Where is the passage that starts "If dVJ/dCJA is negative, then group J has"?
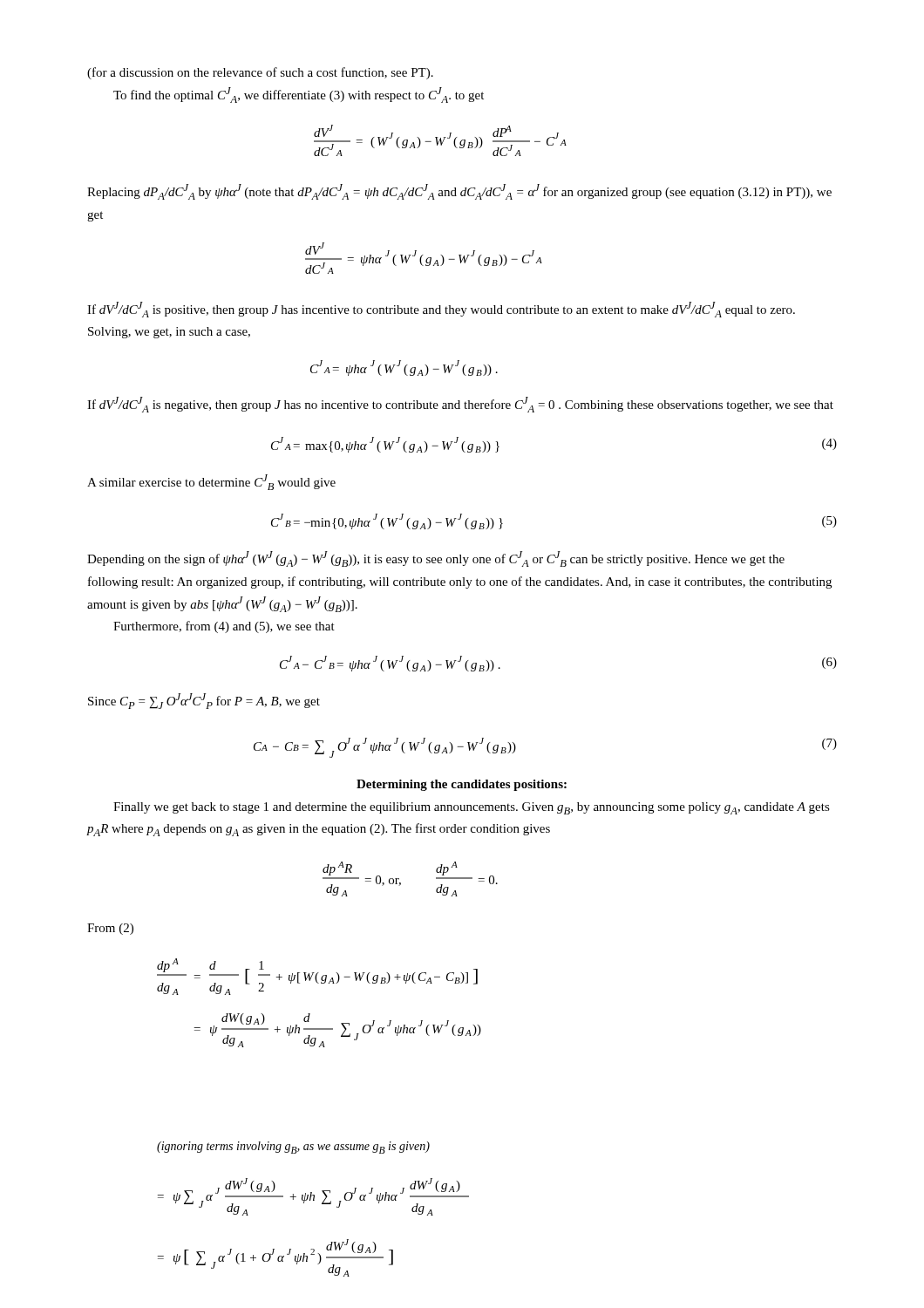 click(x=460, y=404)
